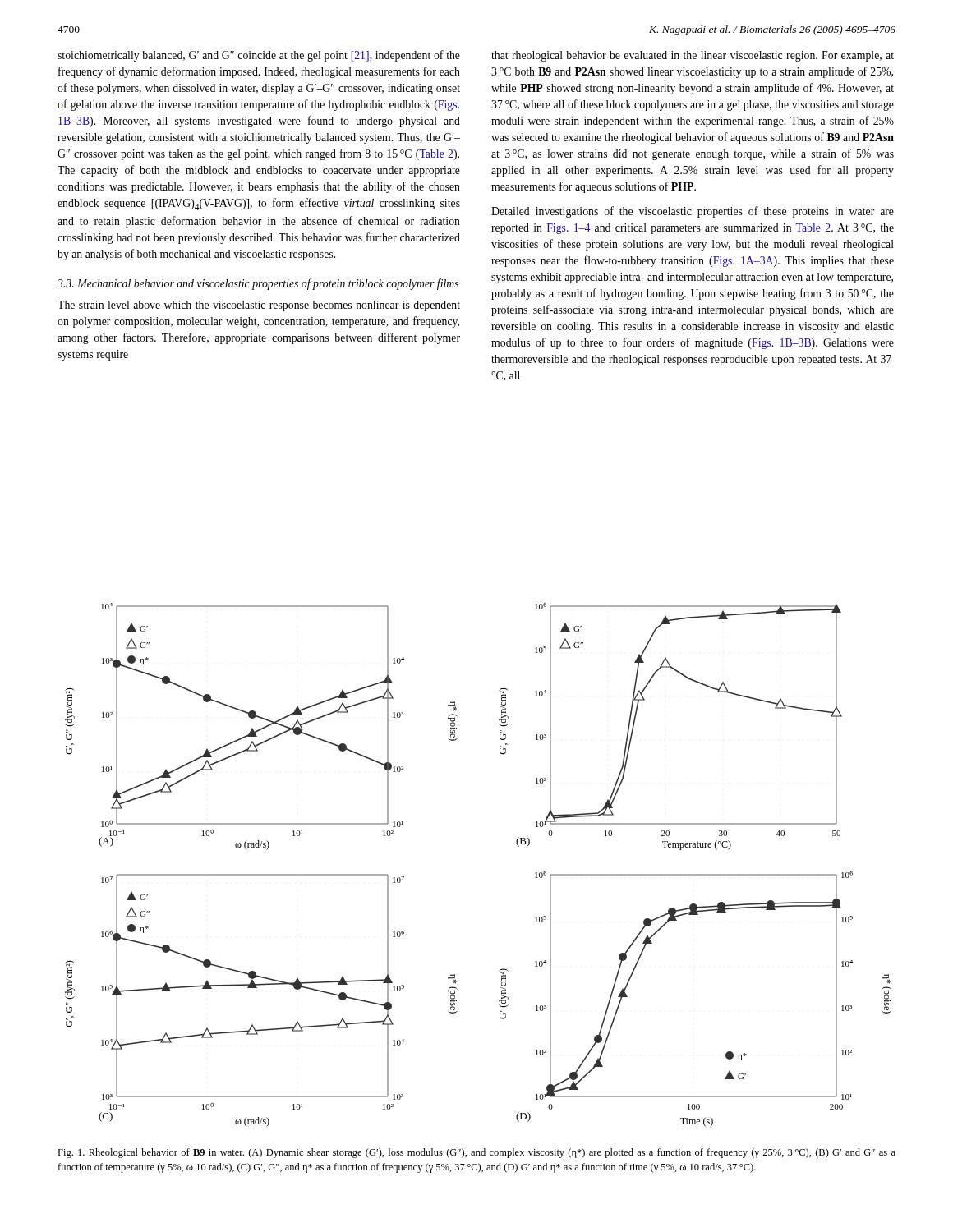The height and width of the screenshot is (1232, 953).
Task: Point to the region starting "stoichiometrically balanced, G′ and G″ coincide"
Action: (259, 155)
